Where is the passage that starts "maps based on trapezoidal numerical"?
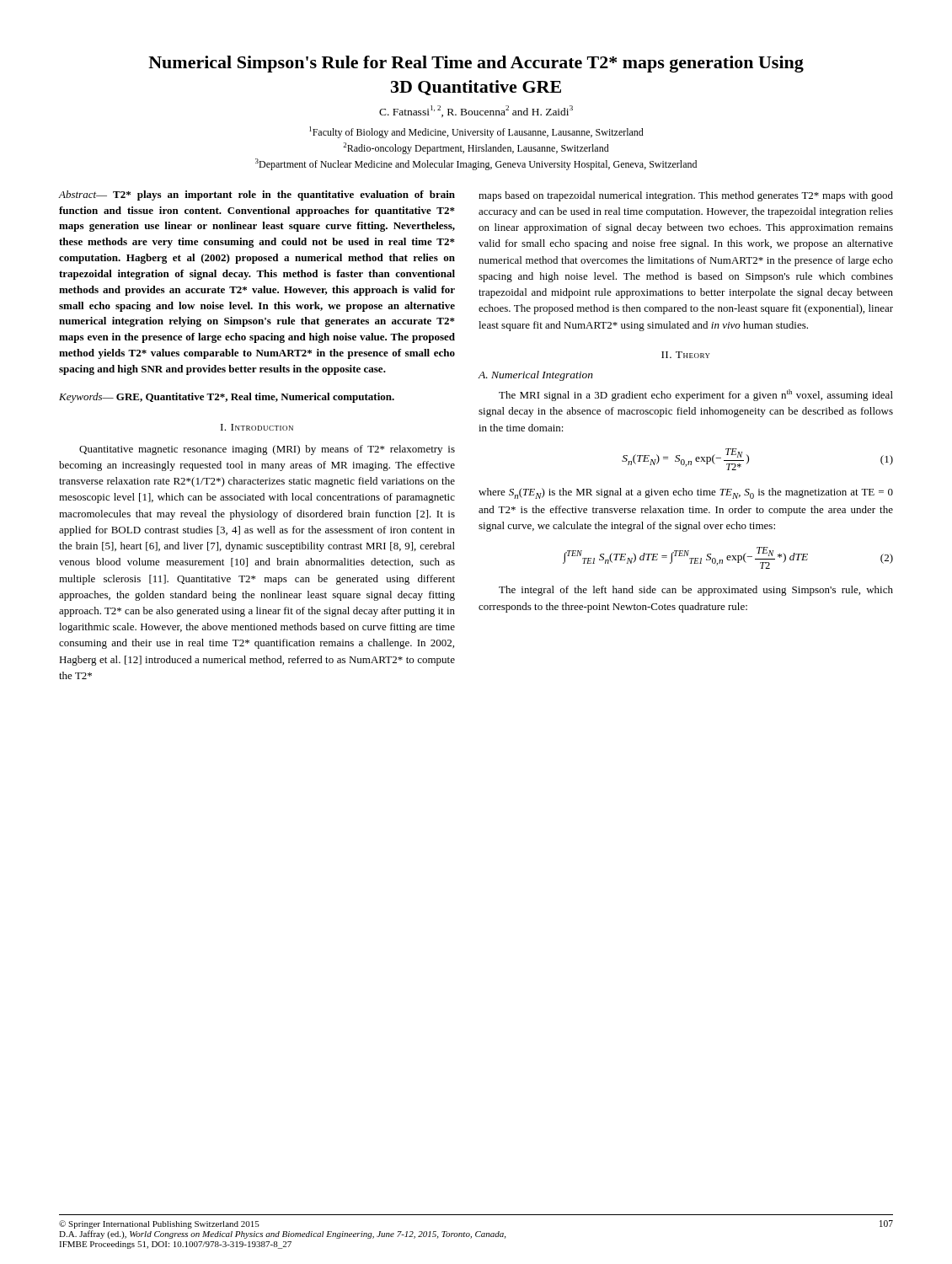The height and width of the screenshot is (1264, 952). (686, 260)
